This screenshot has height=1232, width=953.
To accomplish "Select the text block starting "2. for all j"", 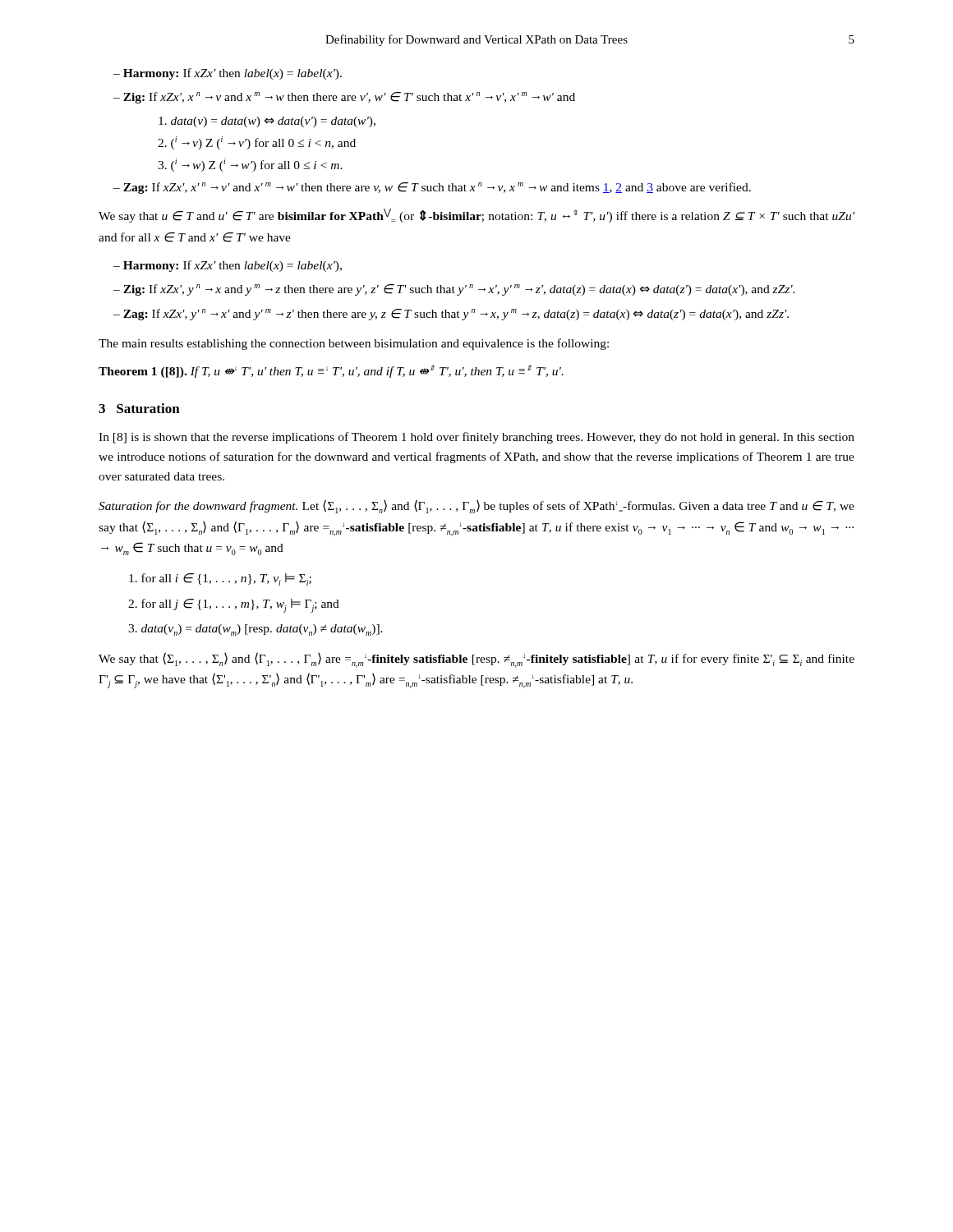I will pyautogui.click(x=234, y=604).
